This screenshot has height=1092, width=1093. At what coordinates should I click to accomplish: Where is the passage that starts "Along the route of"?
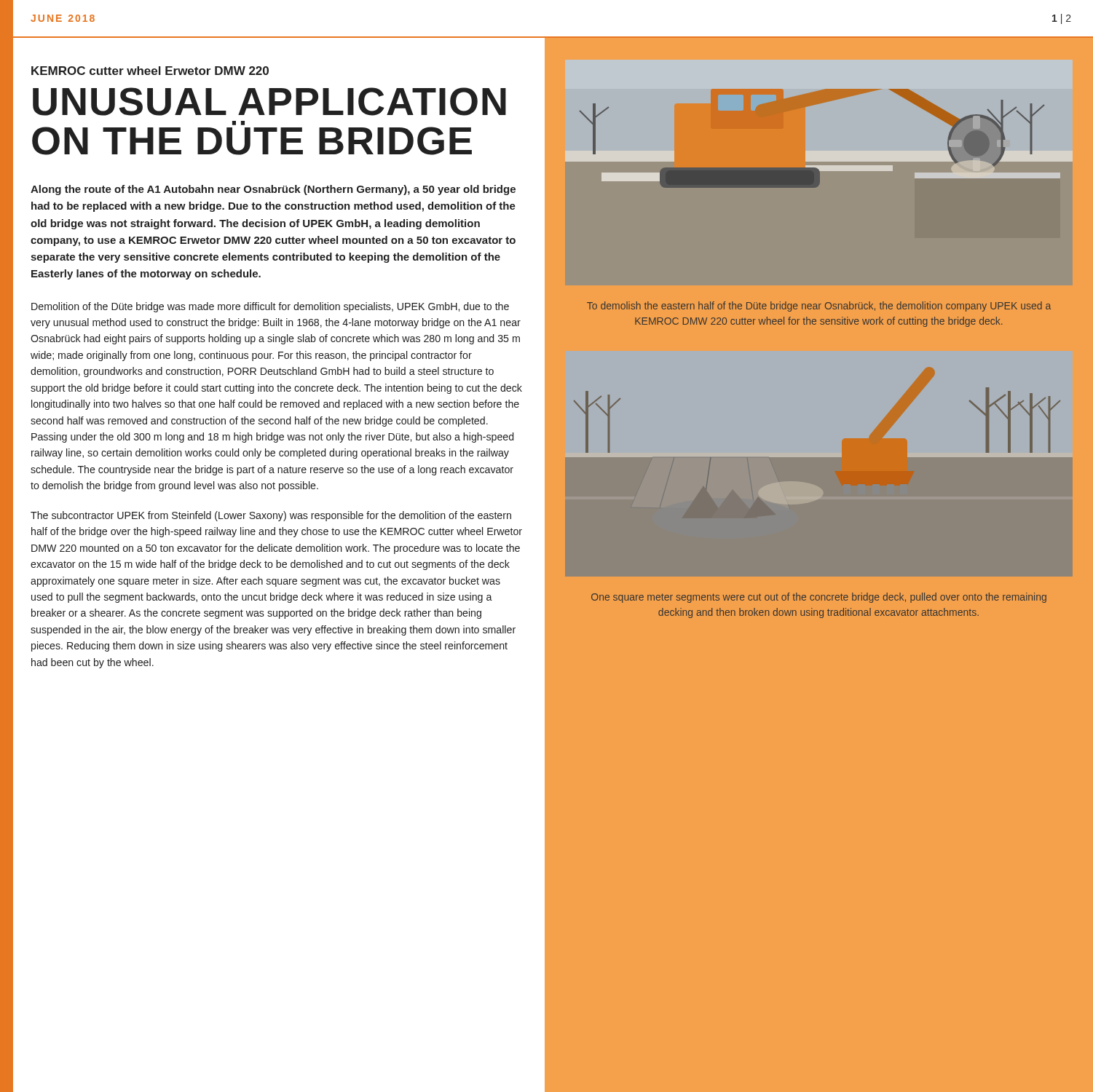click(273, 231)
